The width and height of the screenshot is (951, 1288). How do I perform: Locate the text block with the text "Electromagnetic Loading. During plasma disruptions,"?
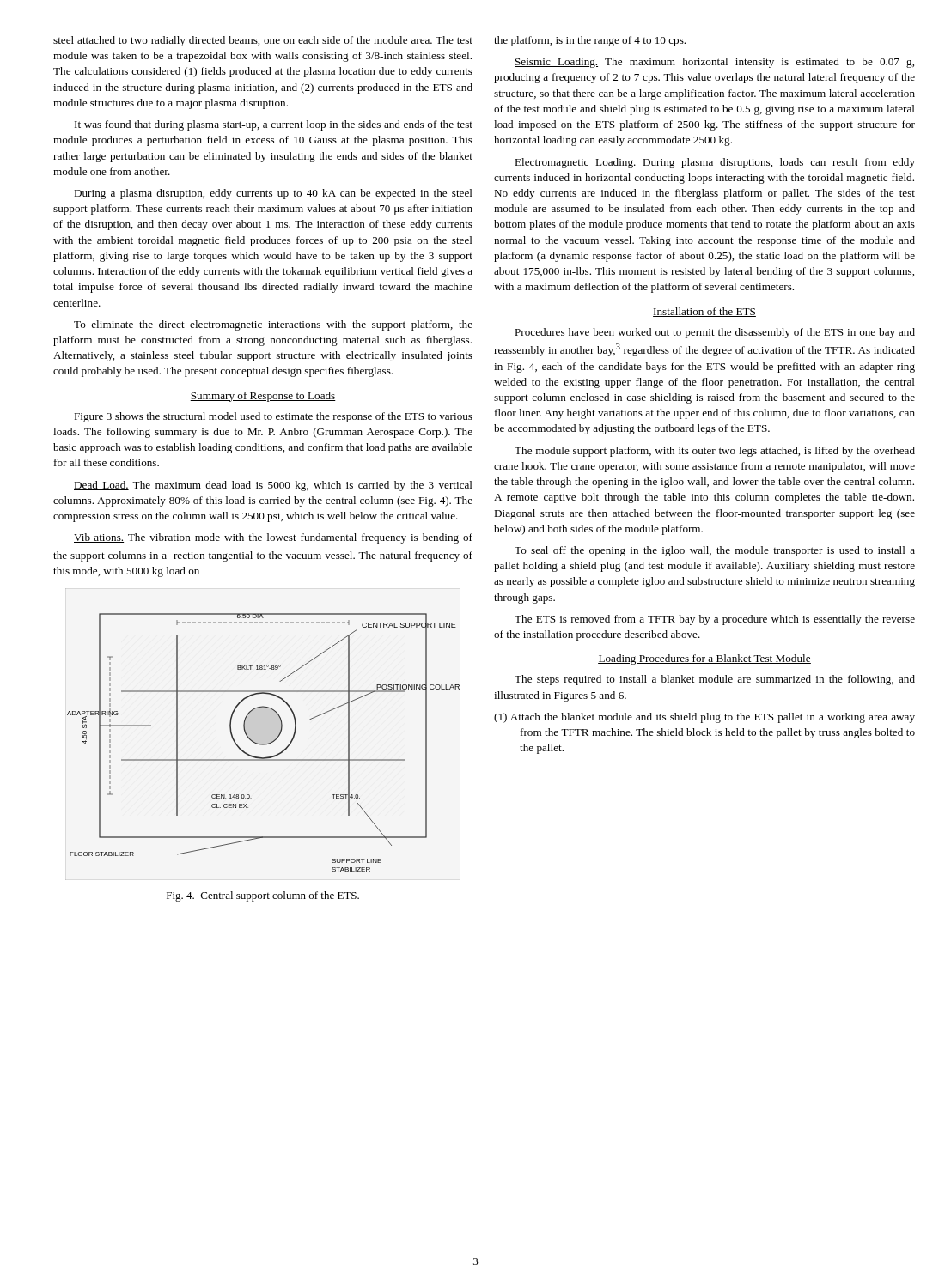pos(704,225)
